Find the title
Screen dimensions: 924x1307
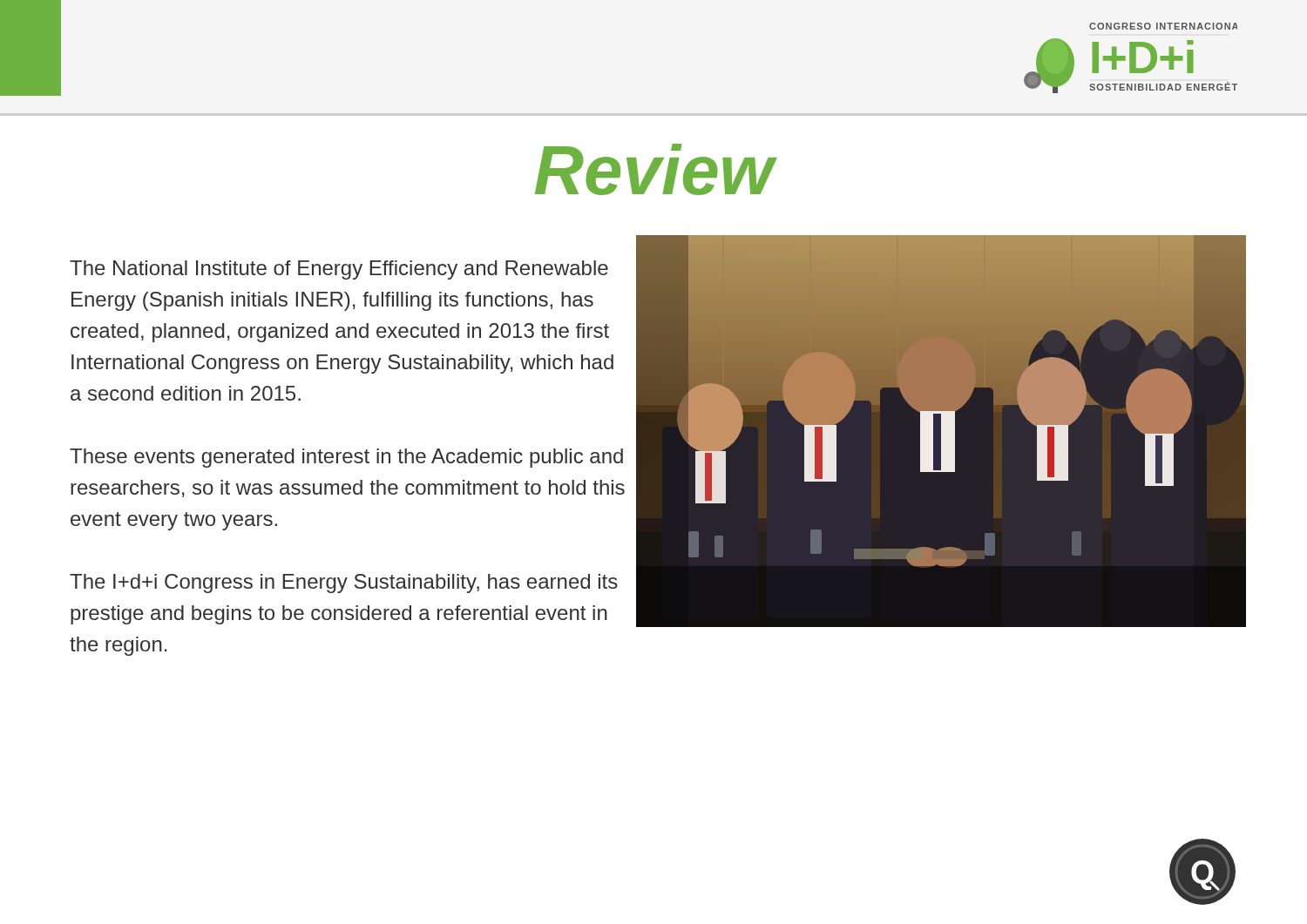pos(654,170)
